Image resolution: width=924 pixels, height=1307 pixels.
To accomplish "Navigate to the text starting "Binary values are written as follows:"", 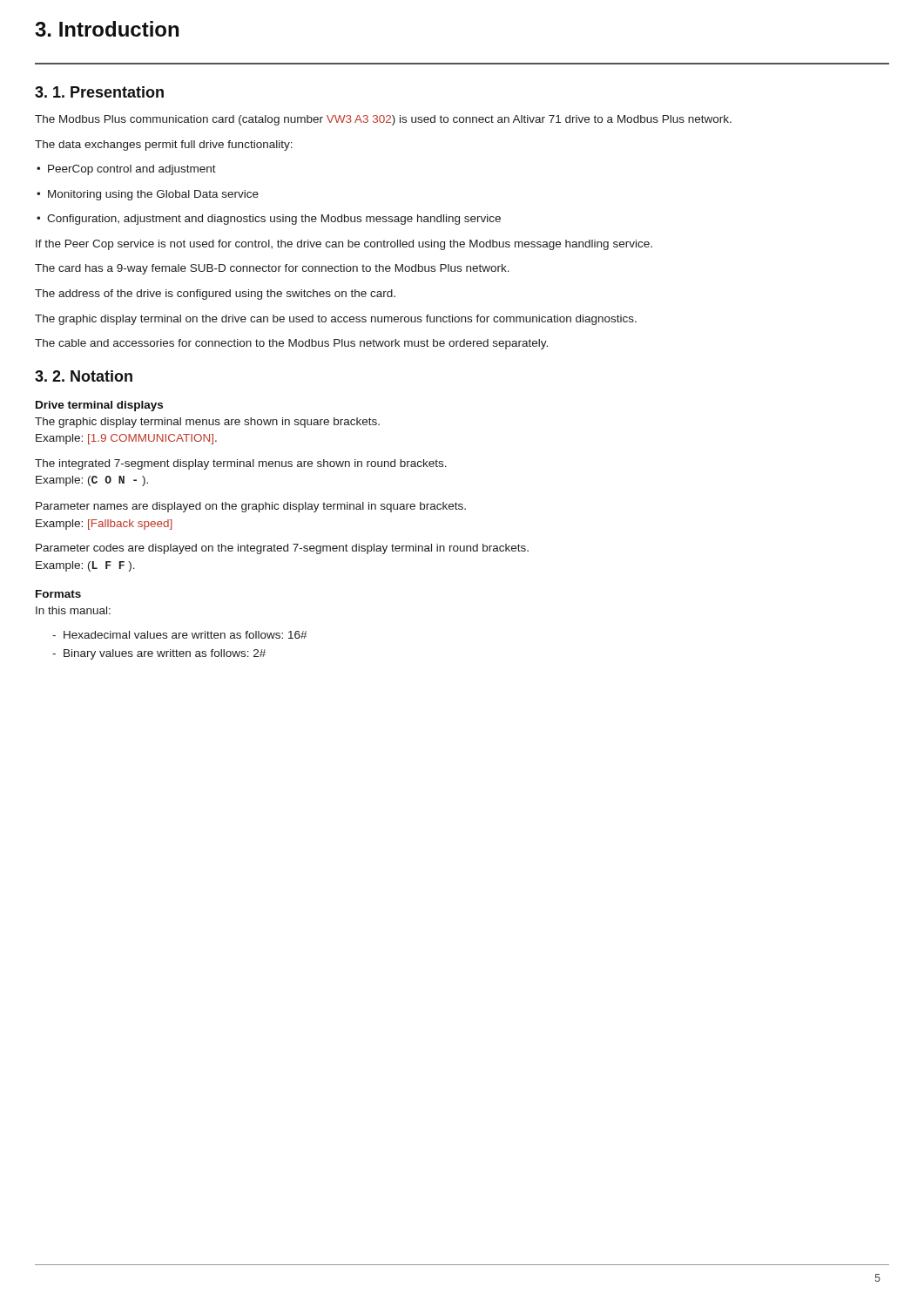I will [159, 654].
